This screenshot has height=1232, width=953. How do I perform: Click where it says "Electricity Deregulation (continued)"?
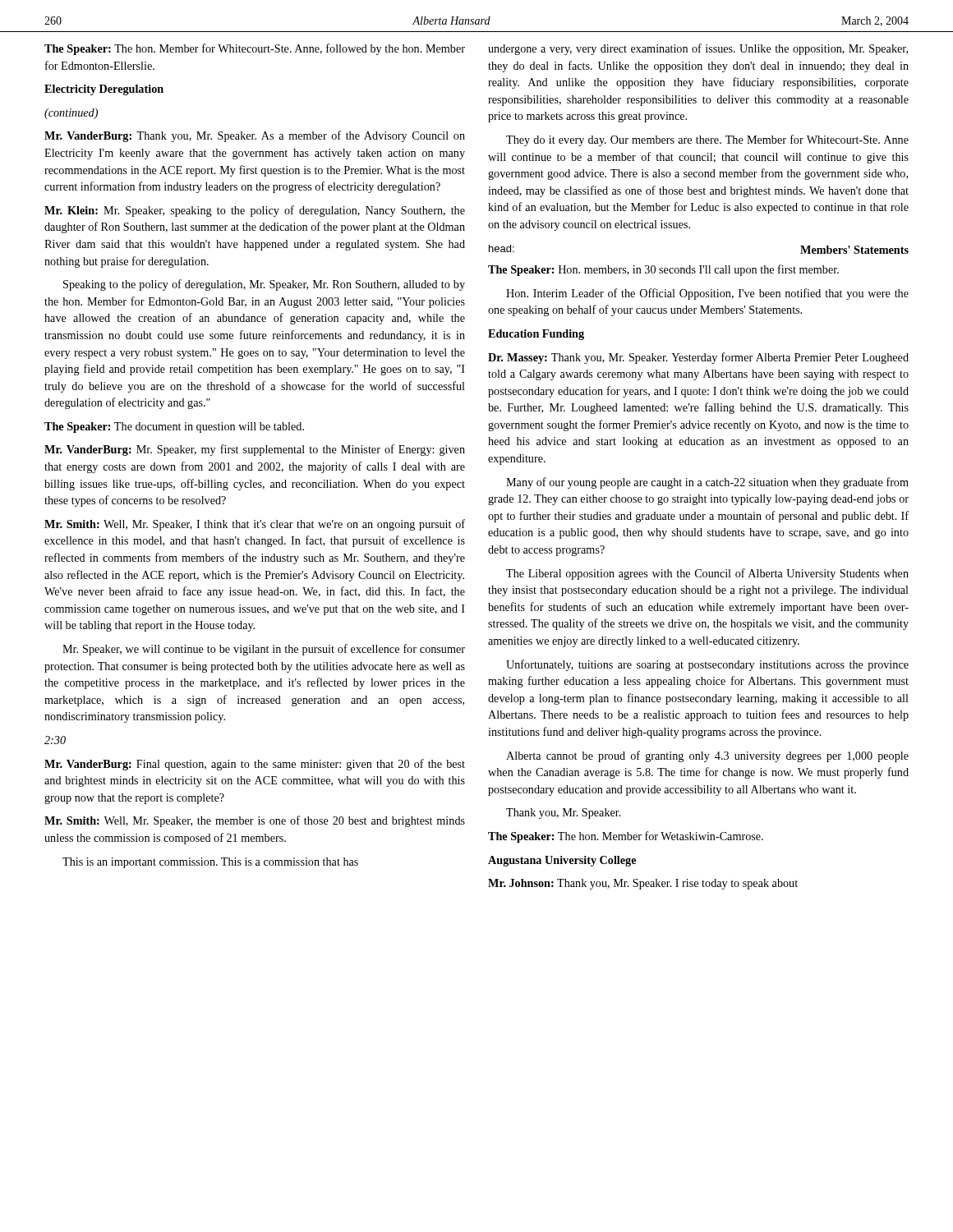pyautogui.click(x=104, y=90)
